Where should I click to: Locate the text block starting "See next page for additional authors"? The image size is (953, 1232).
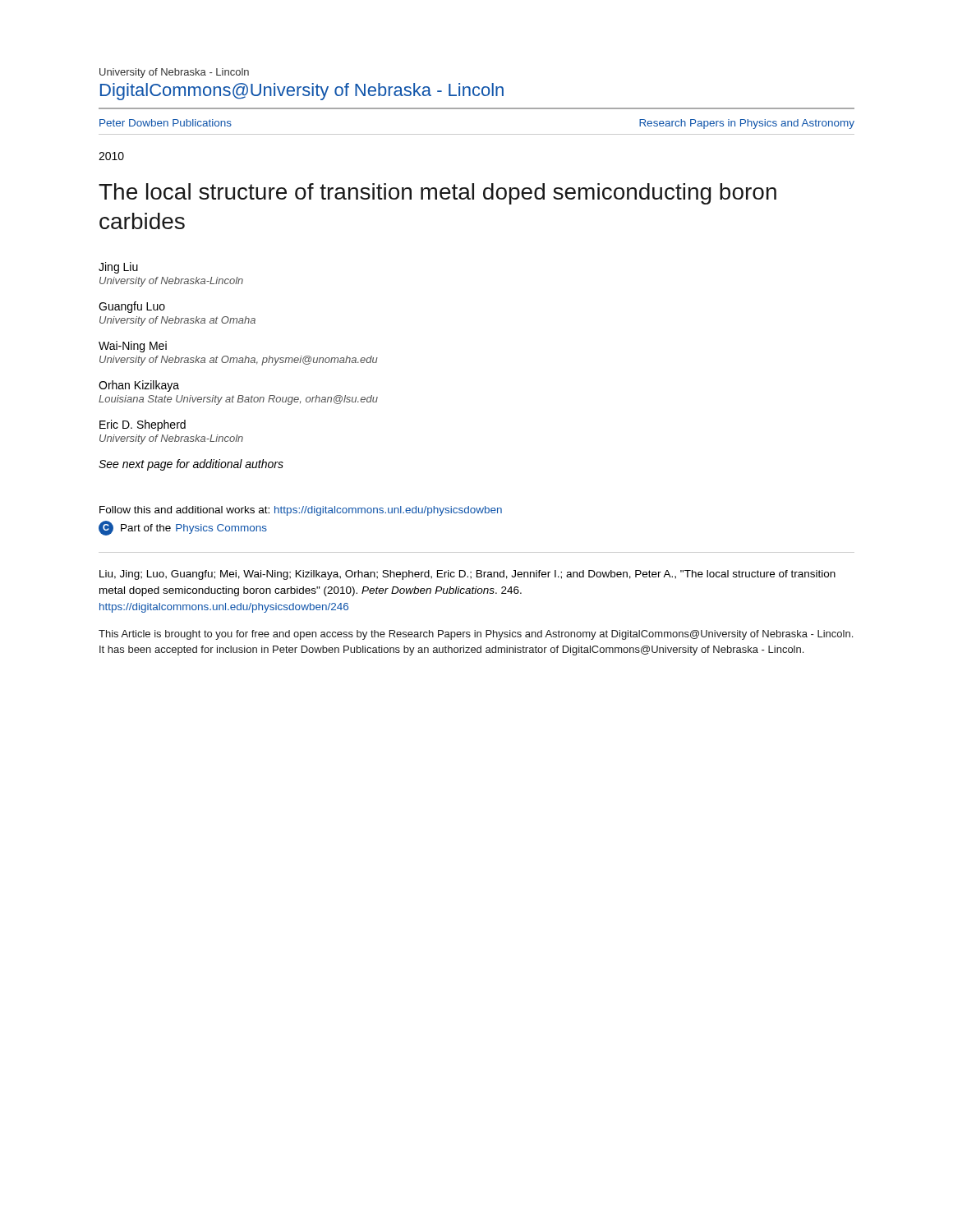(191, 464)
